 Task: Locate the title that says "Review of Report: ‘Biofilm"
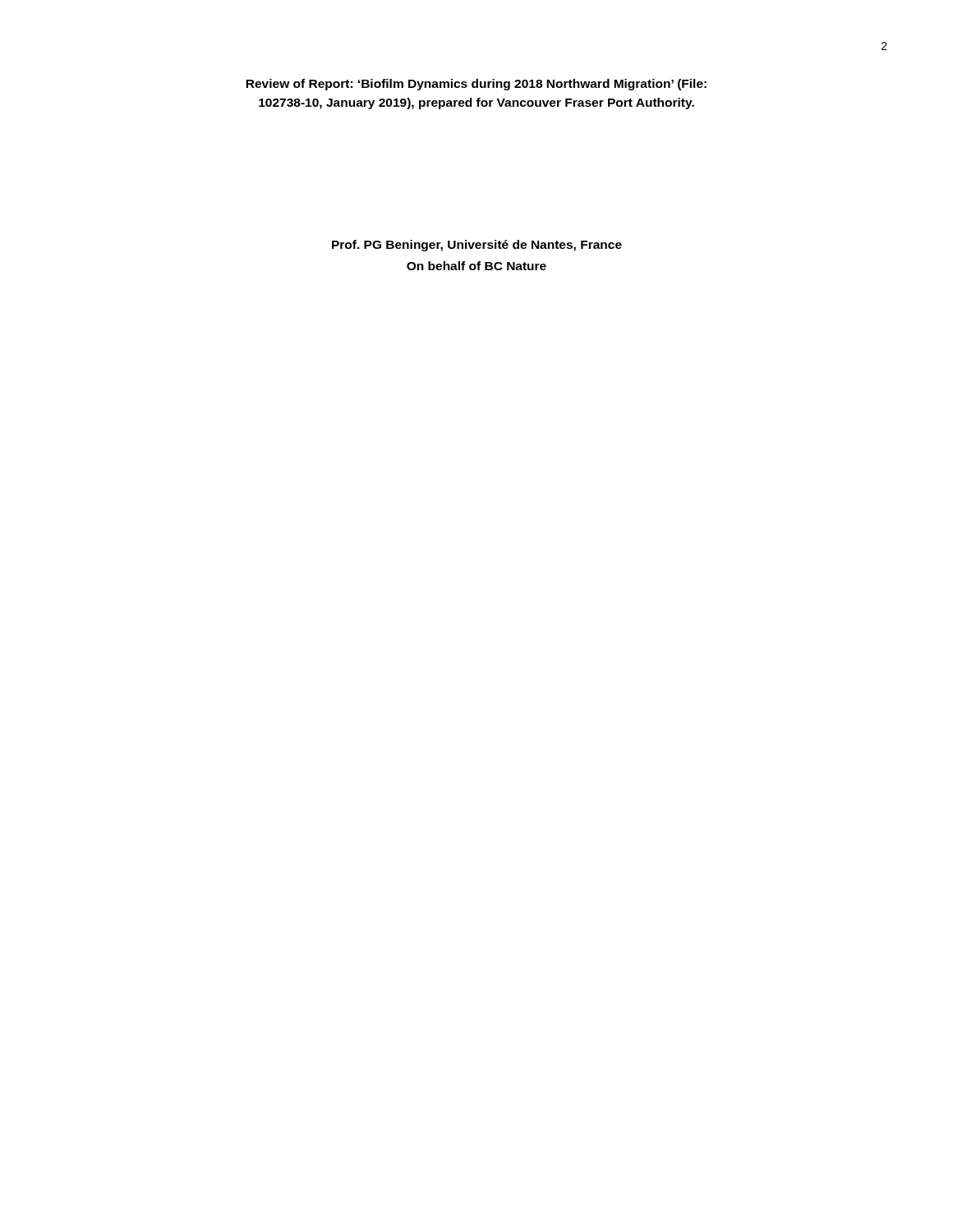[x=476, y=93]
